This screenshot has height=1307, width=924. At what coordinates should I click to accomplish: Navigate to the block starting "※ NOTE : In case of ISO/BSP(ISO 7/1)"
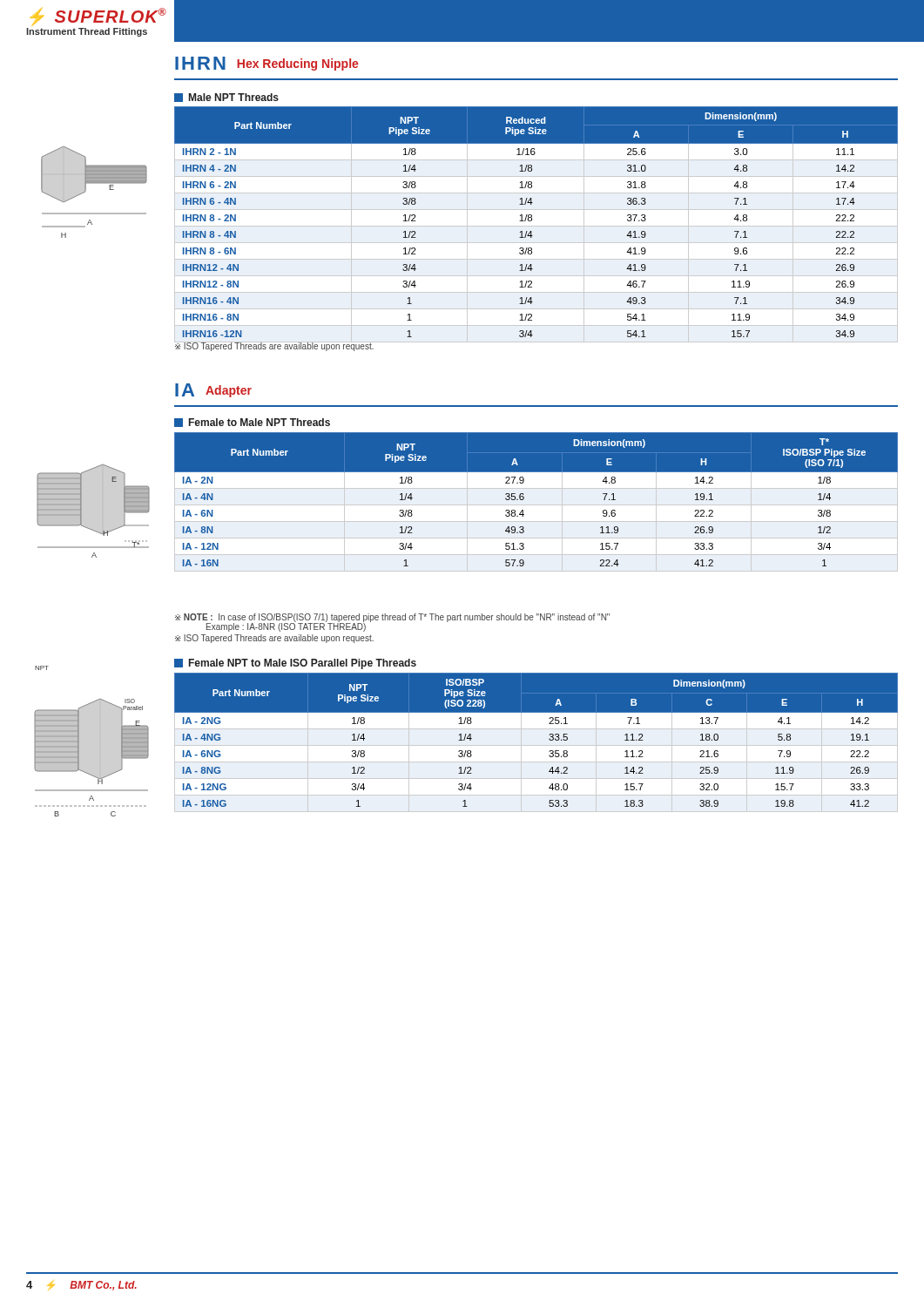(x=536, y=628)
